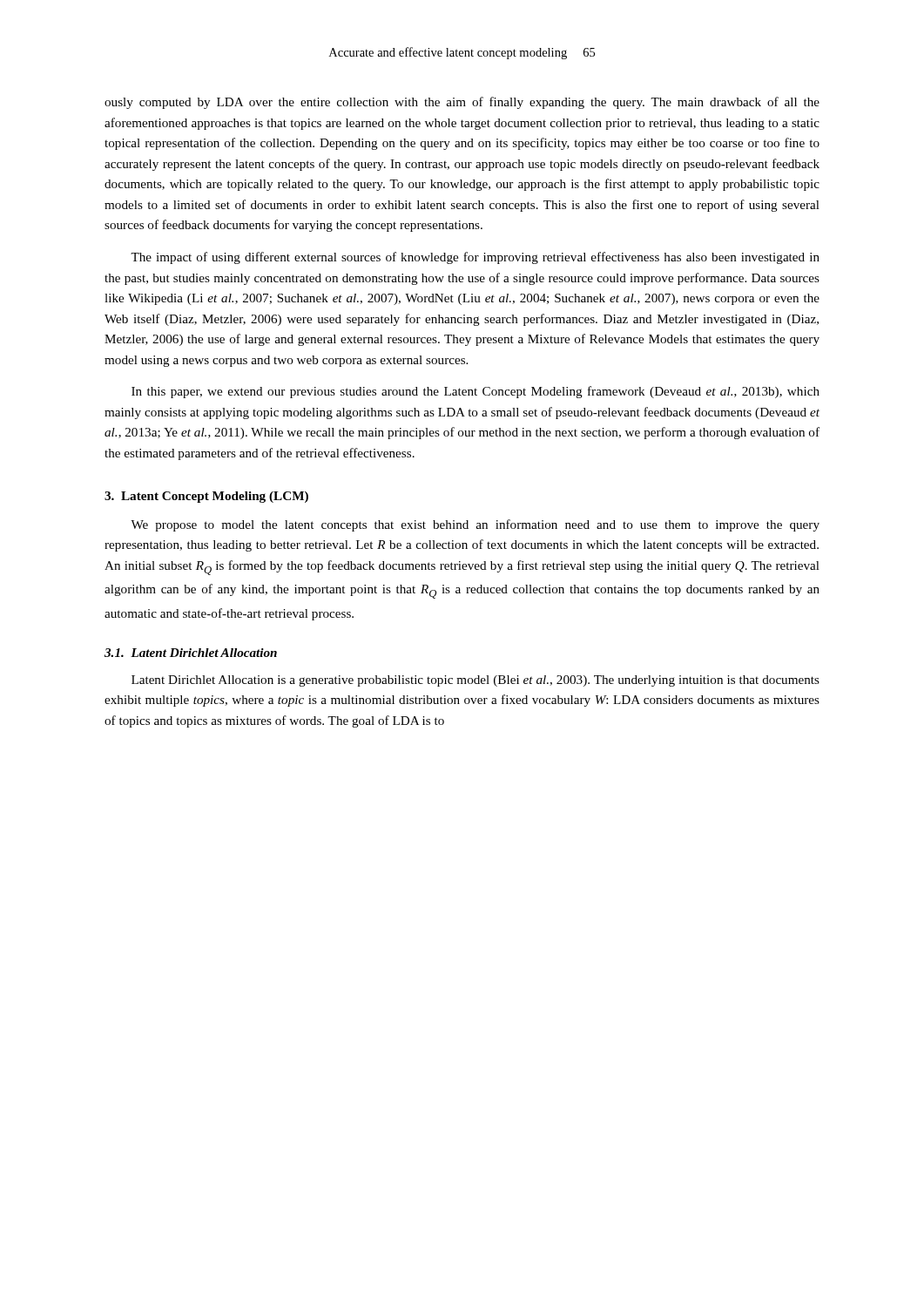This screenshot has height=1307, width=924.
Task: Locate the text block starting "3.1. Latent Dirichlet"
Action: click(191, 652)
